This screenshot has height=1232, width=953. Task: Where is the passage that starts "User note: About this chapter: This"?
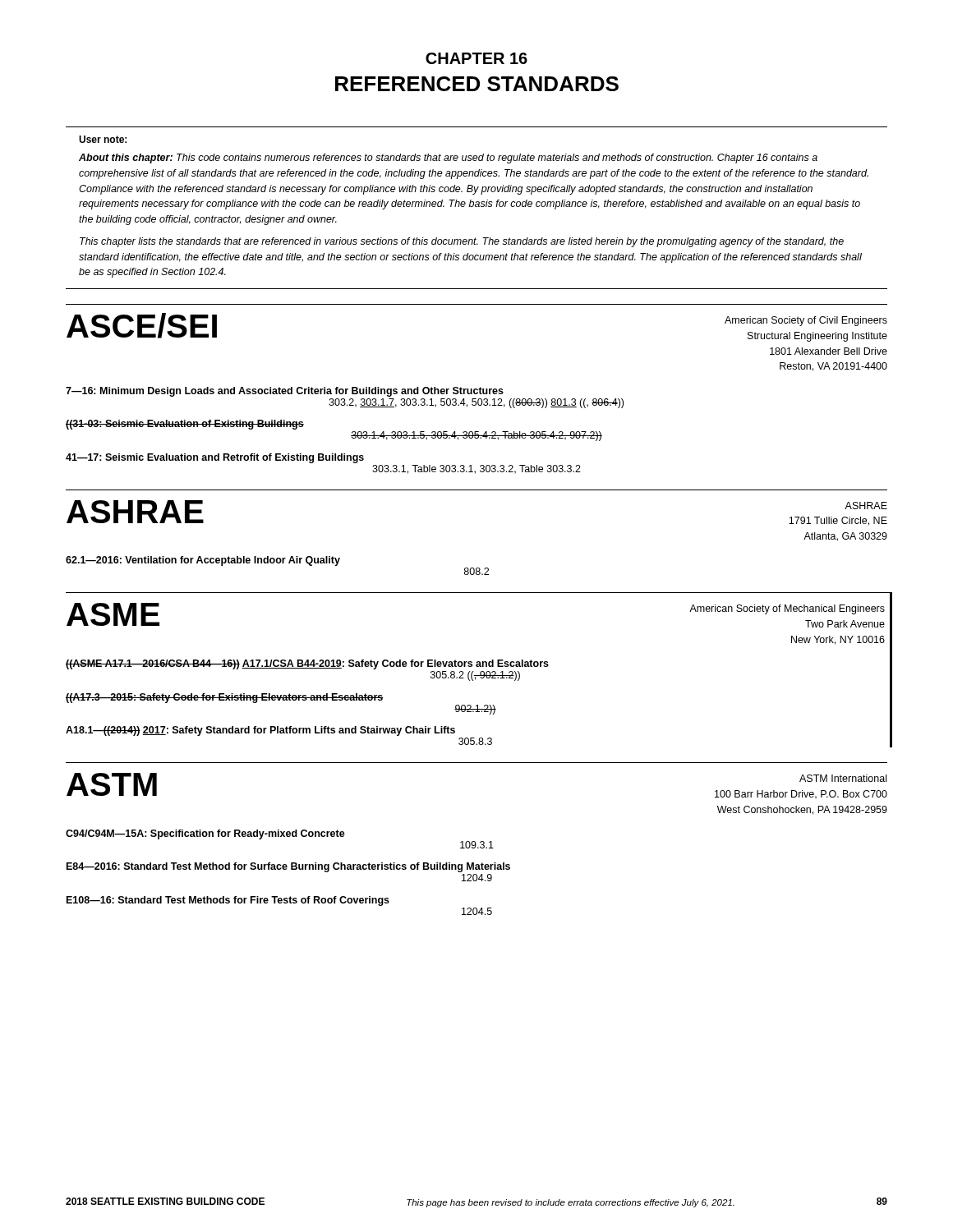pyautogui.click(x=476, y=207)
